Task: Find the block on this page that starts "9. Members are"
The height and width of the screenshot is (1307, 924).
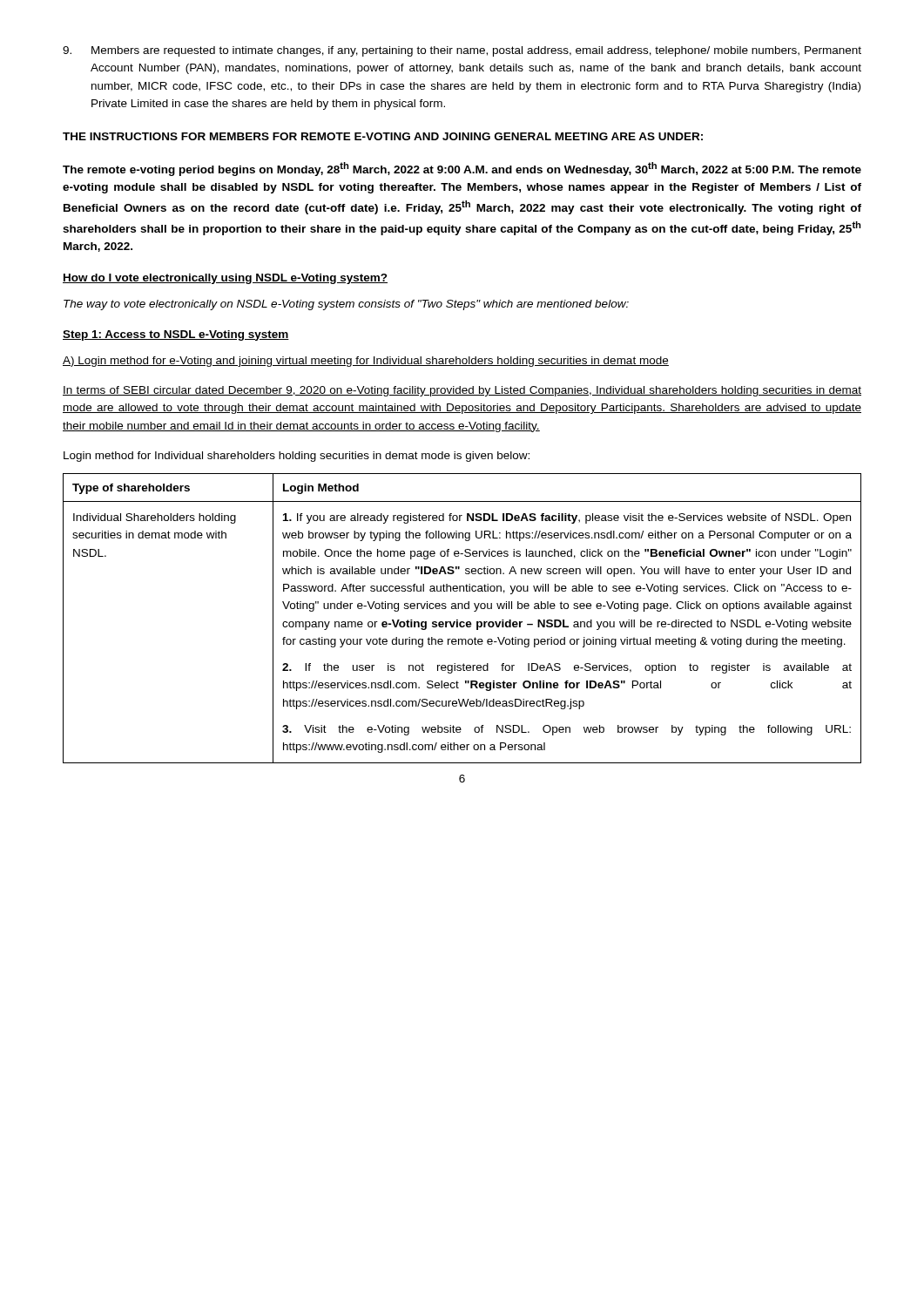Action: point(462,77)
